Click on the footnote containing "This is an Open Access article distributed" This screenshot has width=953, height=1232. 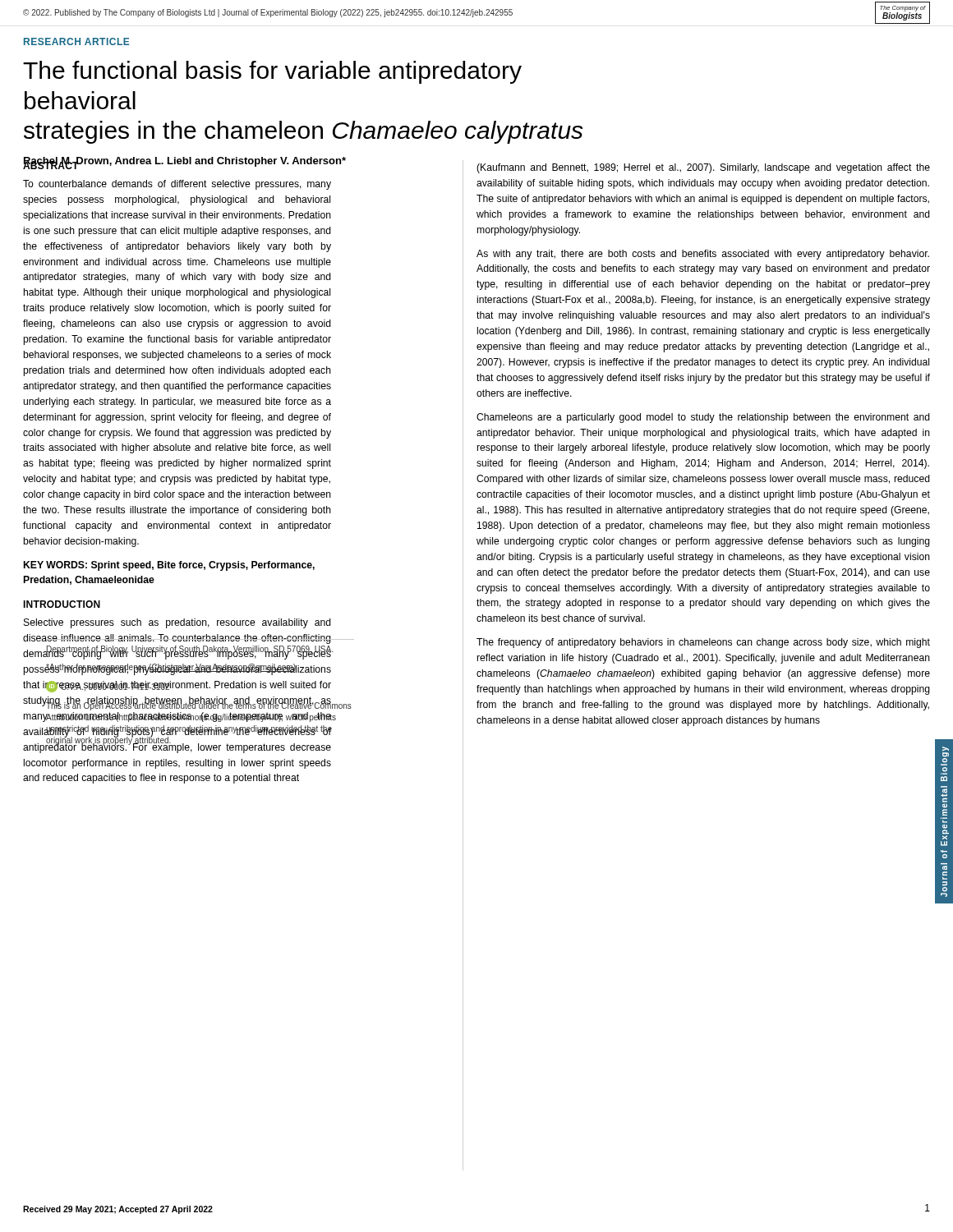[x=199, y=723]
